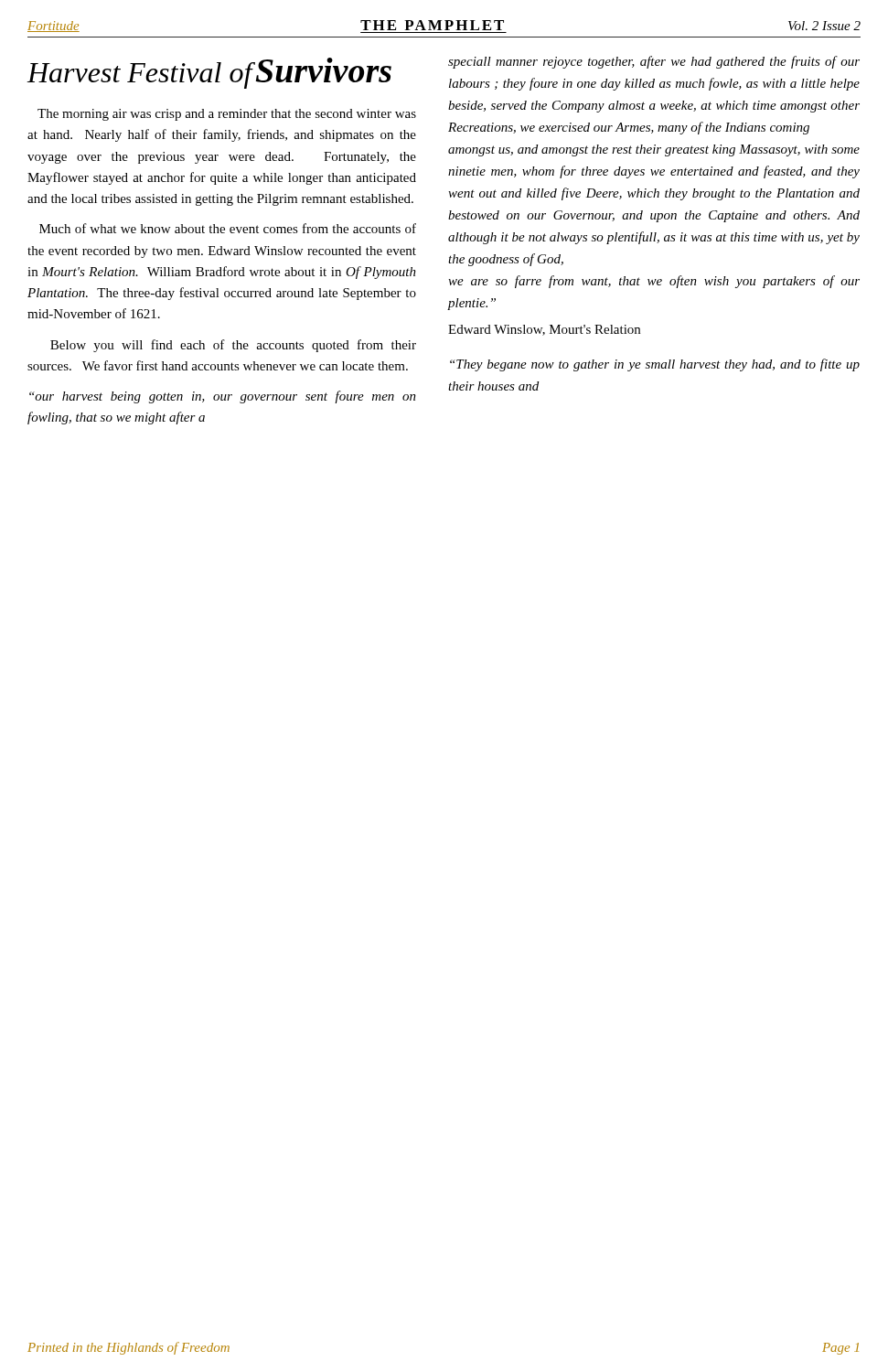Point to the text block starting "speciall manner rejoyce together,"
This screenshot has height=1372, width=888.
654,94
